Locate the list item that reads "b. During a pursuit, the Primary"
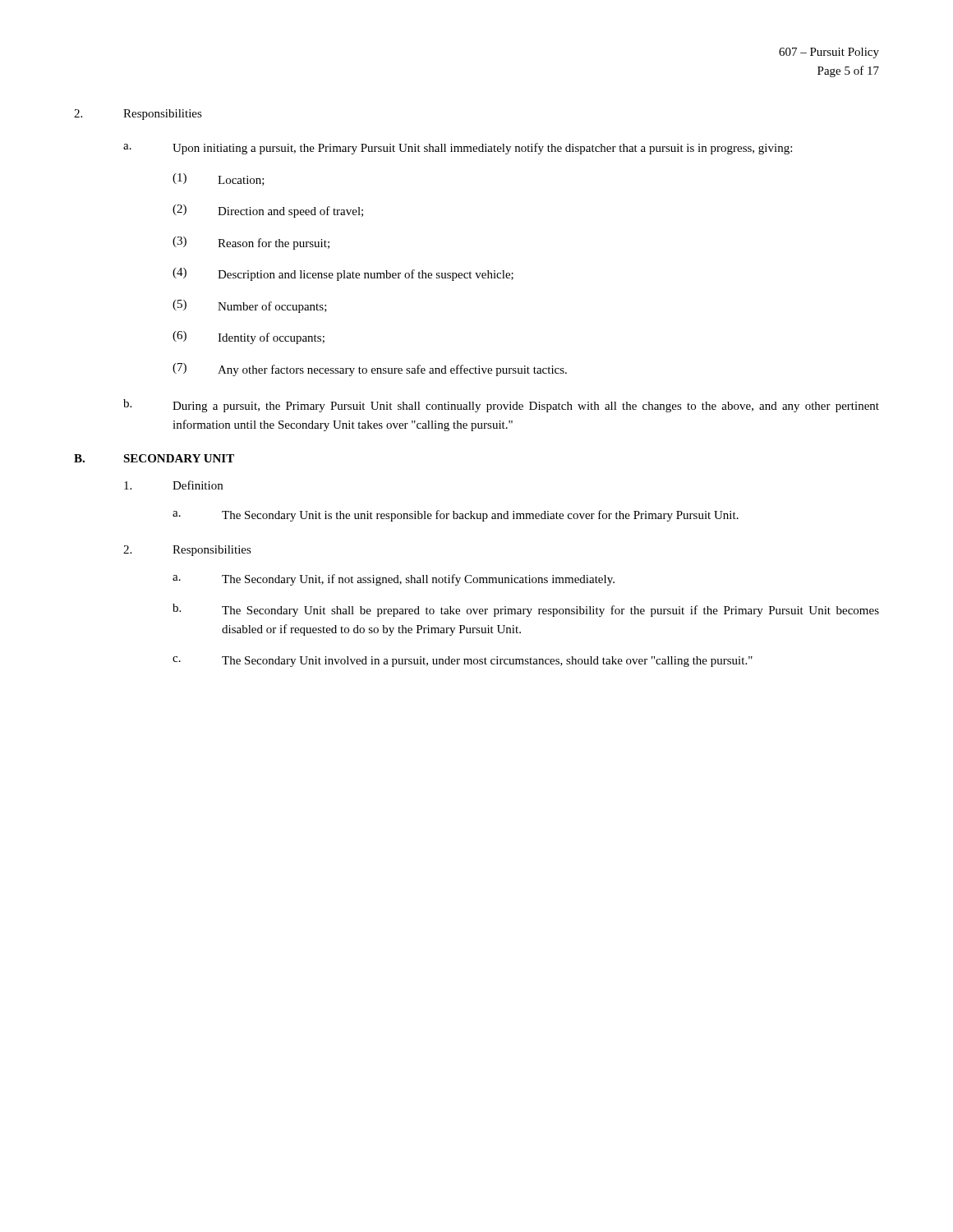Viewport: 953px width, 1232px height. (x=501, y=415)
